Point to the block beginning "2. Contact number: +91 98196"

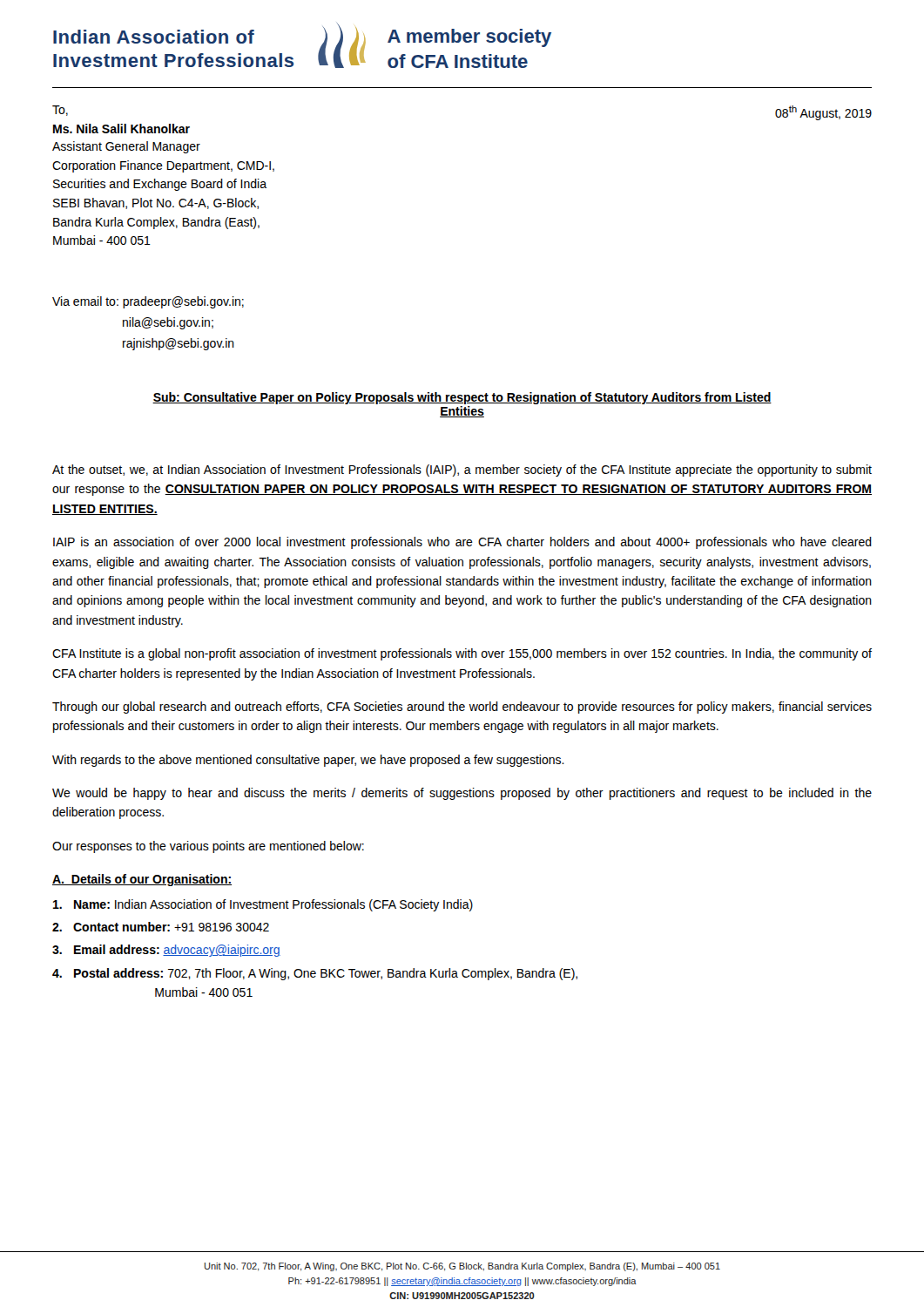point(161,927)
